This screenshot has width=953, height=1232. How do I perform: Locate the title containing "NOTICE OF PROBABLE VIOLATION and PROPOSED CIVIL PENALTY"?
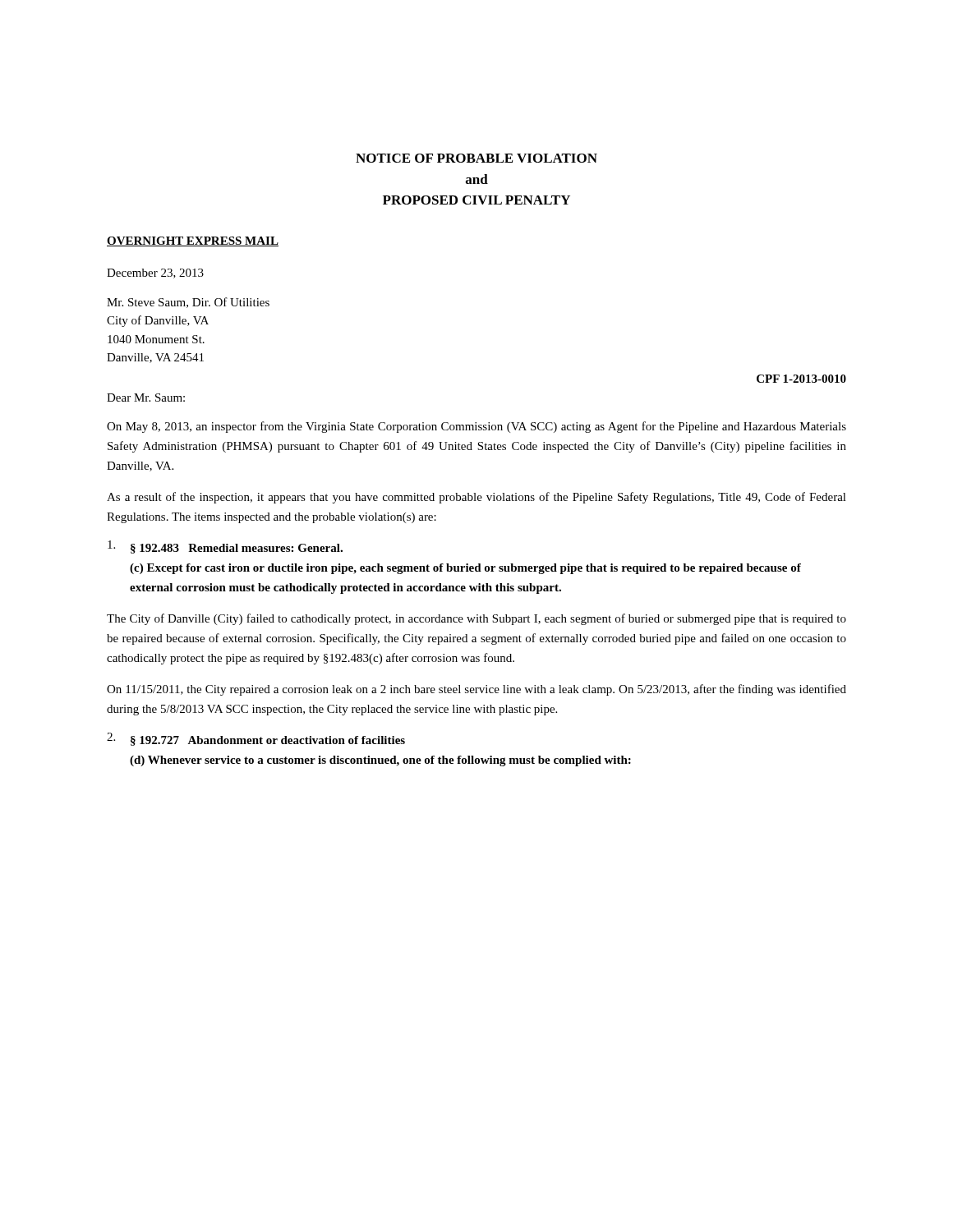click(476, 179)
